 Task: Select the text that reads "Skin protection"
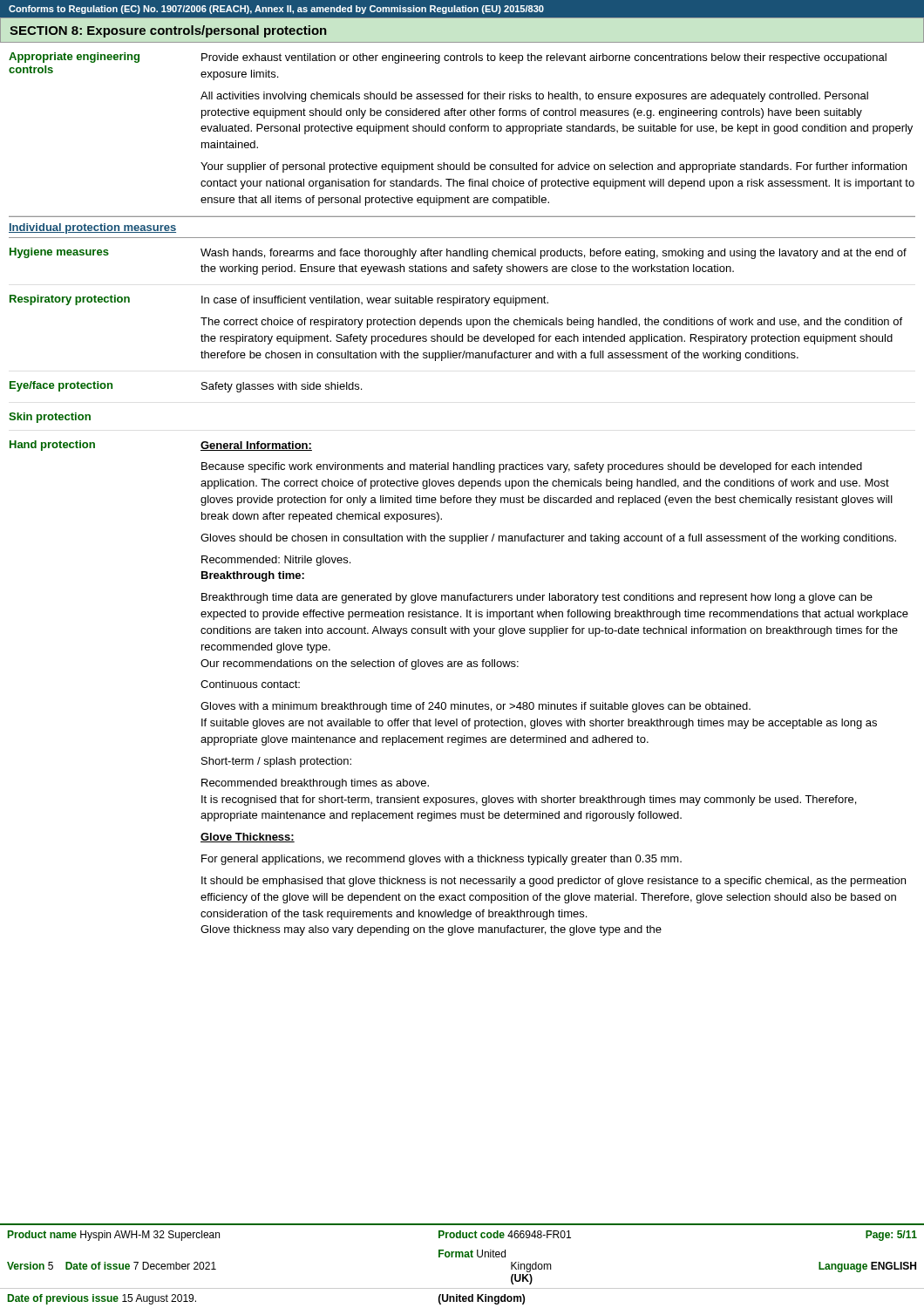(50, 418)
